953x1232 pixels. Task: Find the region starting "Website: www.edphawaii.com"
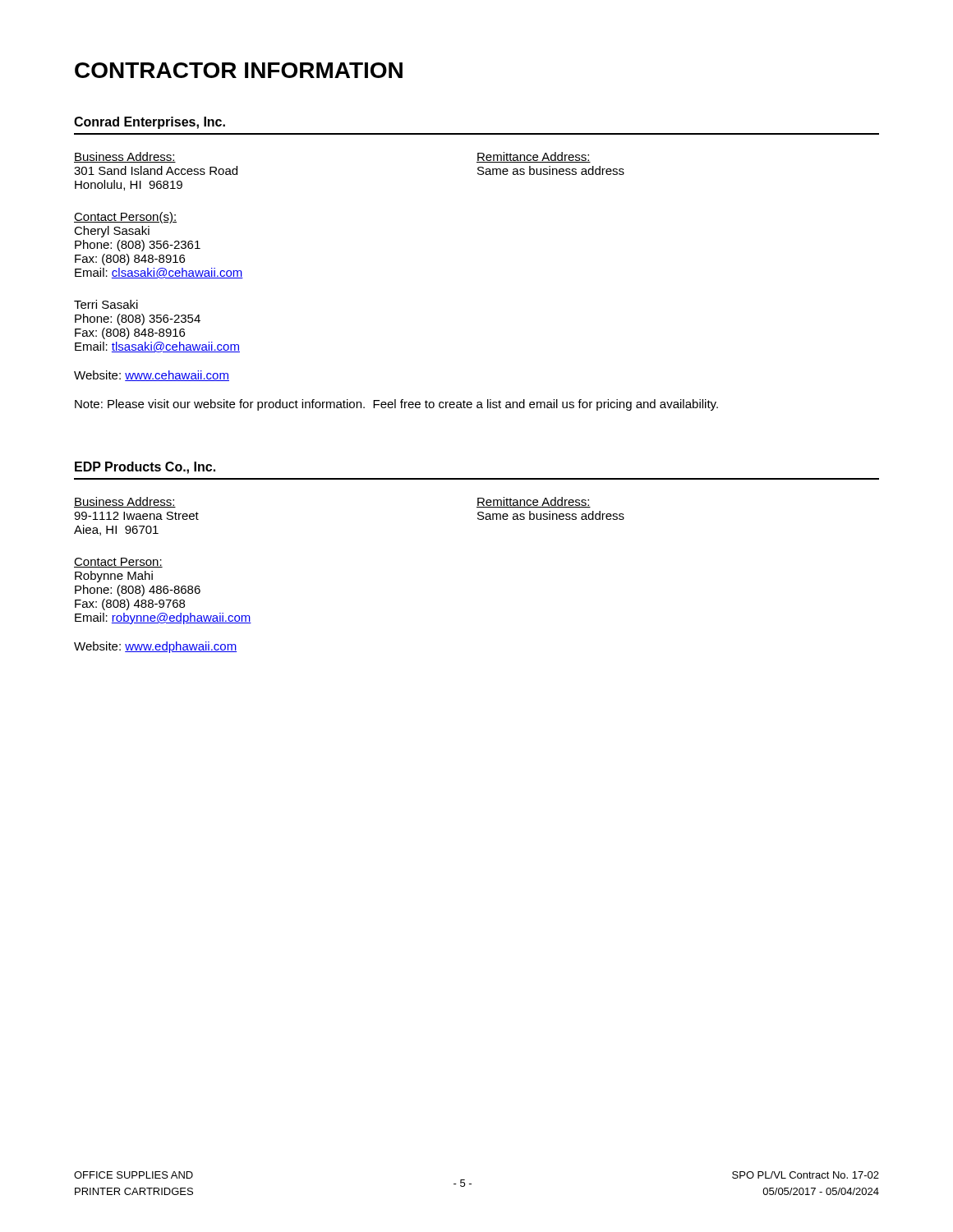155,646
